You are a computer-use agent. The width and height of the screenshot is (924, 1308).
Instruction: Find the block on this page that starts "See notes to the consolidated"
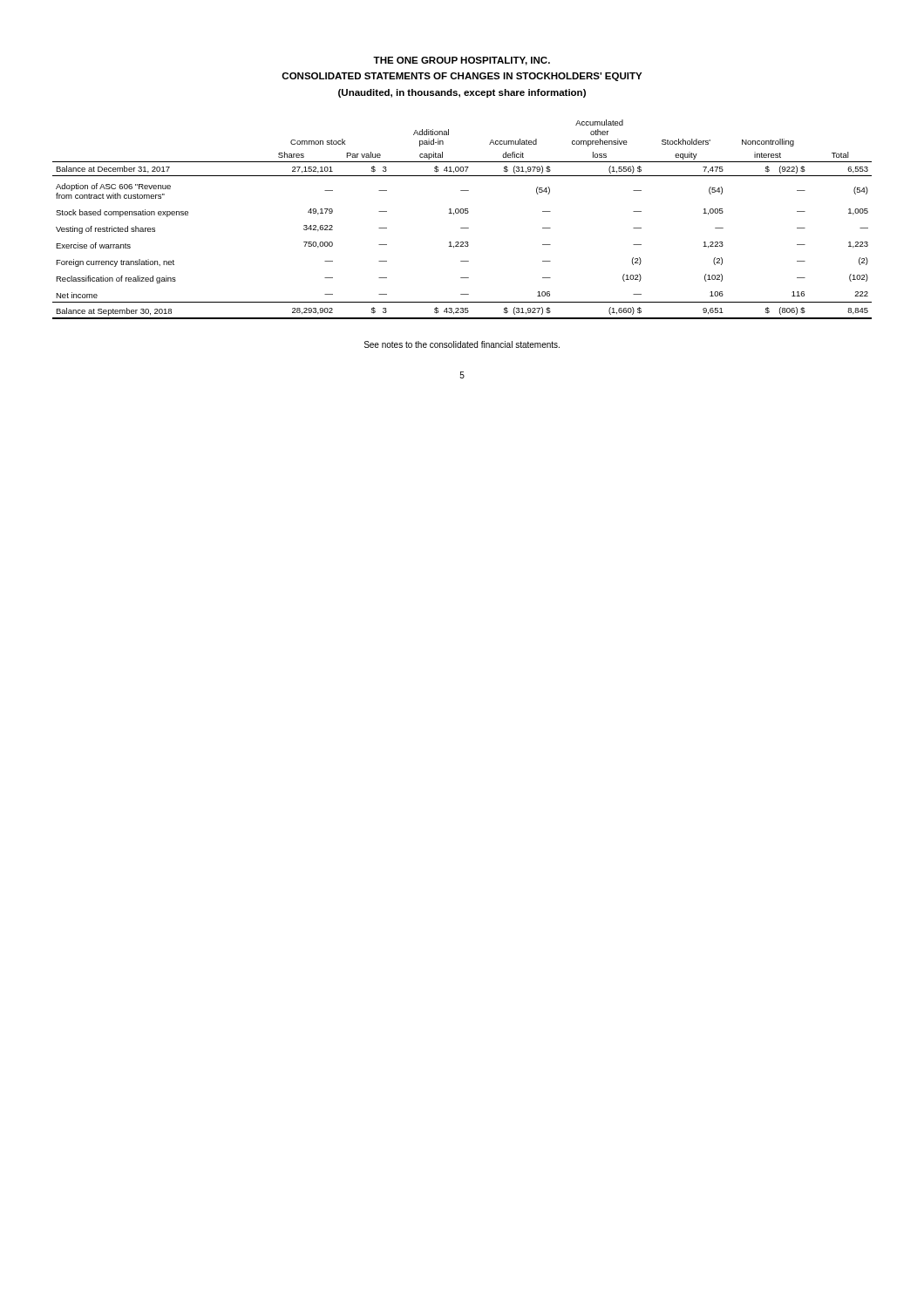point(462,345)
